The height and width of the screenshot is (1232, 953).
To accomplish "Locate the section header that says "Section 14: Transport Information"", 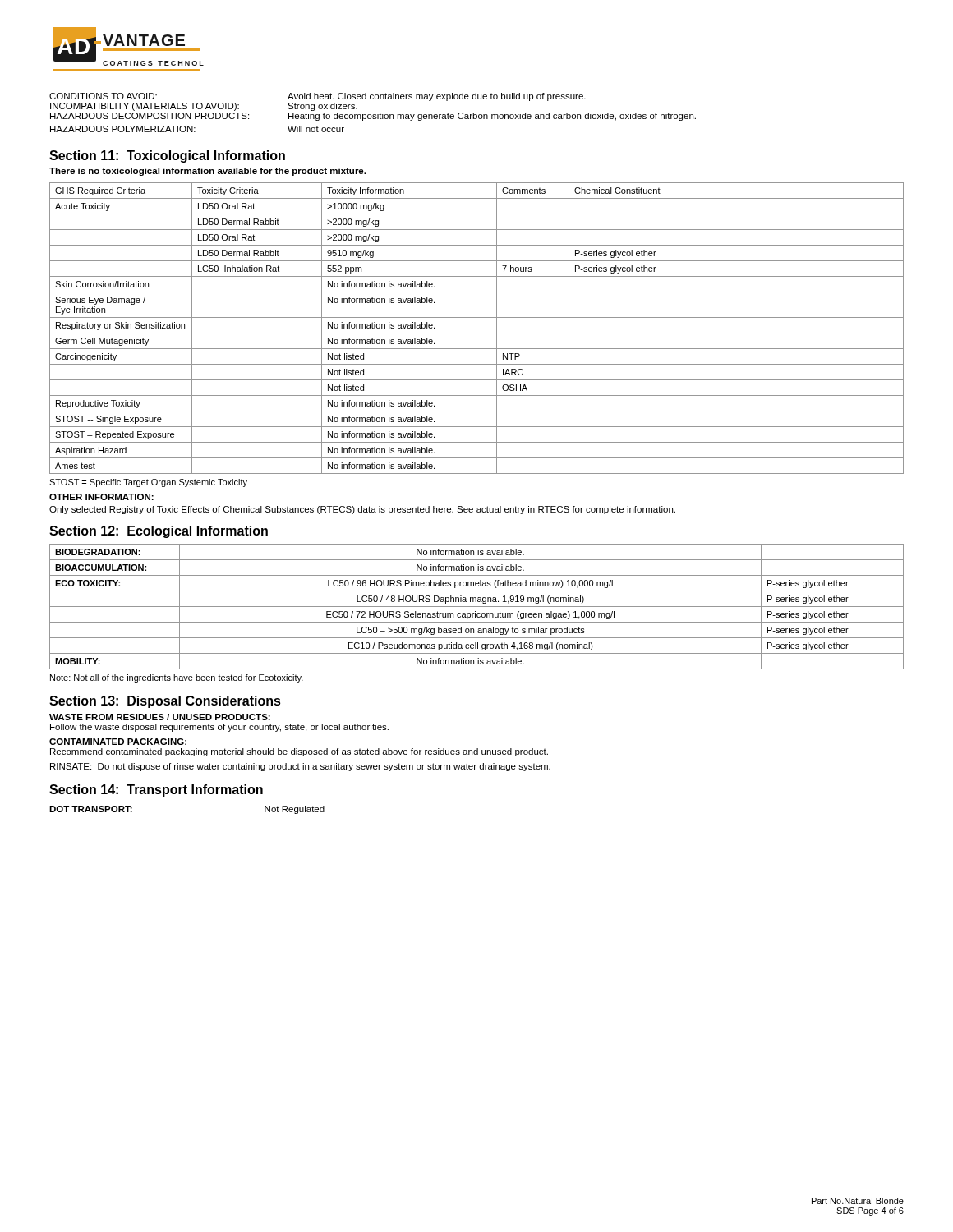I will [x=156, y=790].
